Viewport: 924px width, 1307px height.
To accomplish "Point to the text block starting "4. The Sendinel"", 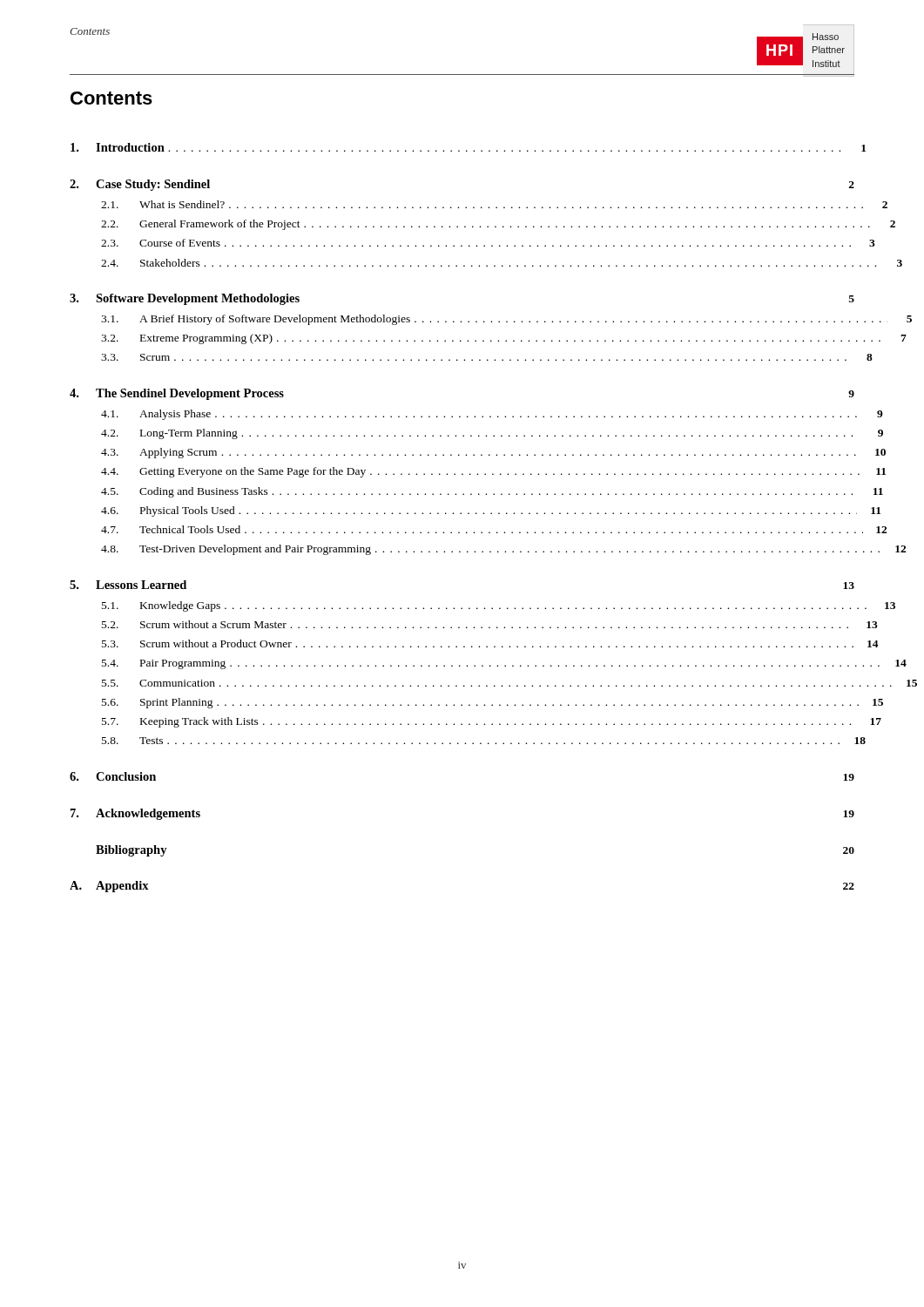I will coord(185,393).
